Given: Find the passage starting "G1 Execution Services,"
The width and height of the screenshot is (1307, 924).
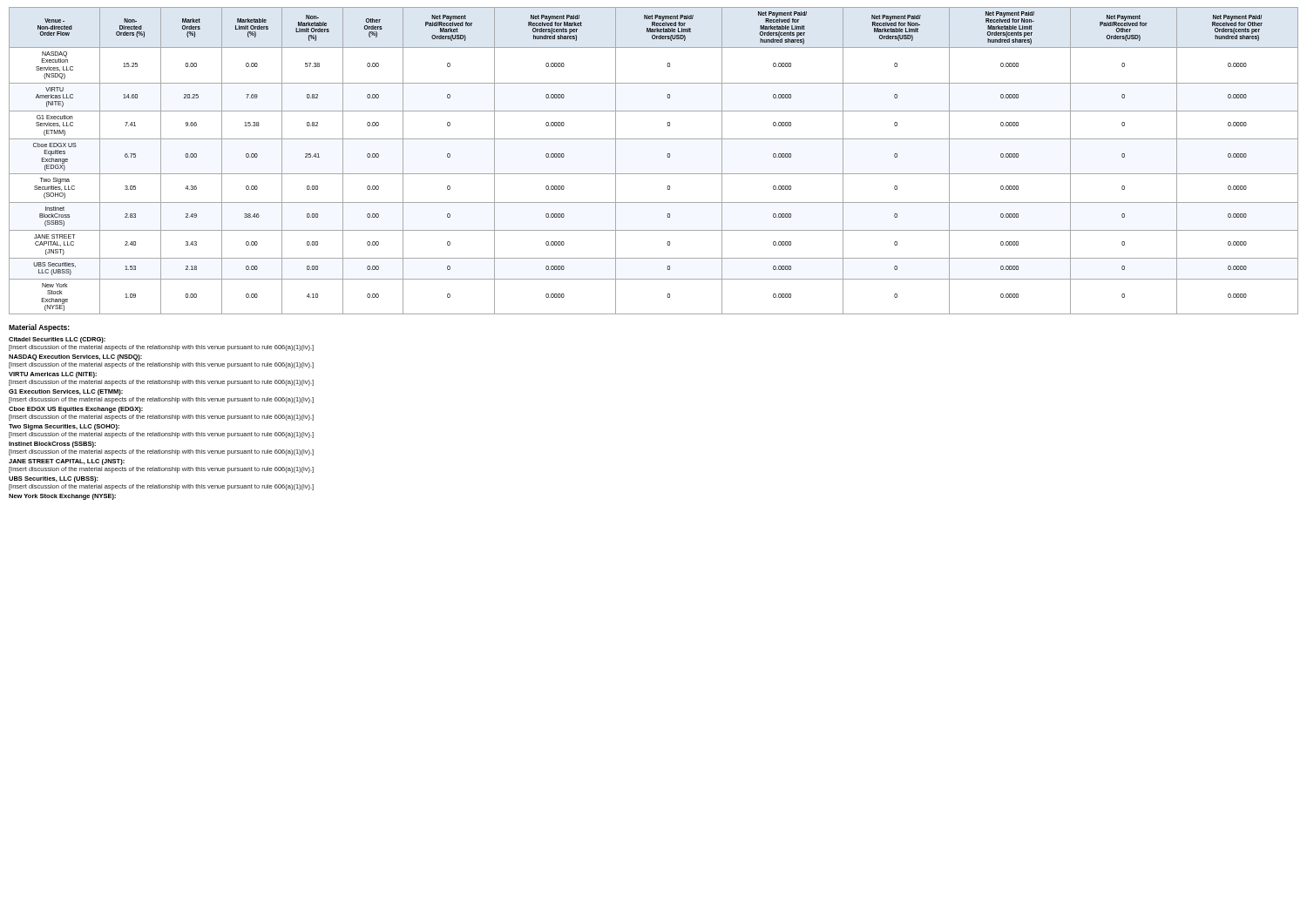Looking at the screenshot, I should click(x=161, y=396).
